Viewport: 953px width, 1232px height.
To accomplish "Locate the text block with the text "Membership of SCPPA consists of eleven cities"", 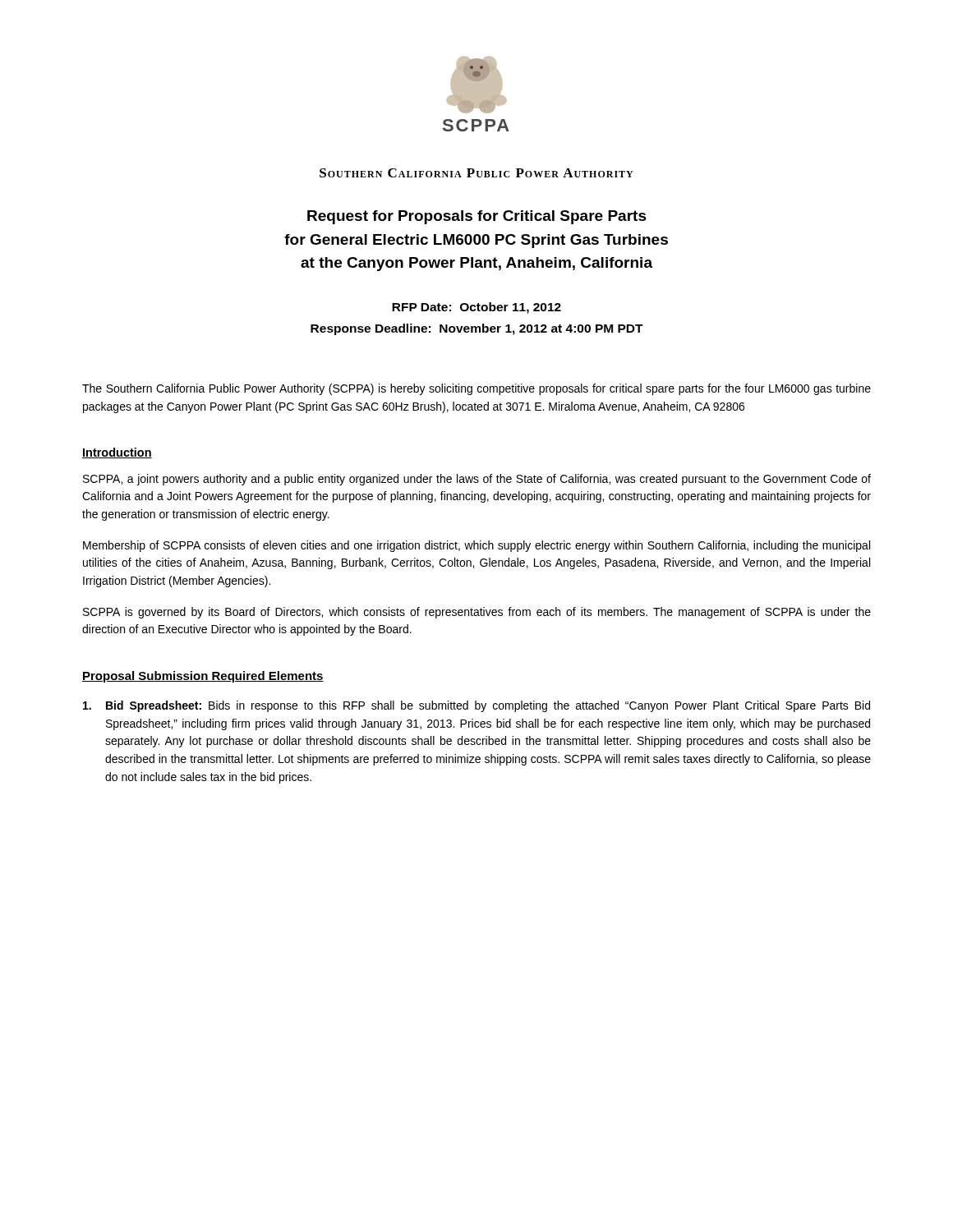I will (x=476, y=563).
